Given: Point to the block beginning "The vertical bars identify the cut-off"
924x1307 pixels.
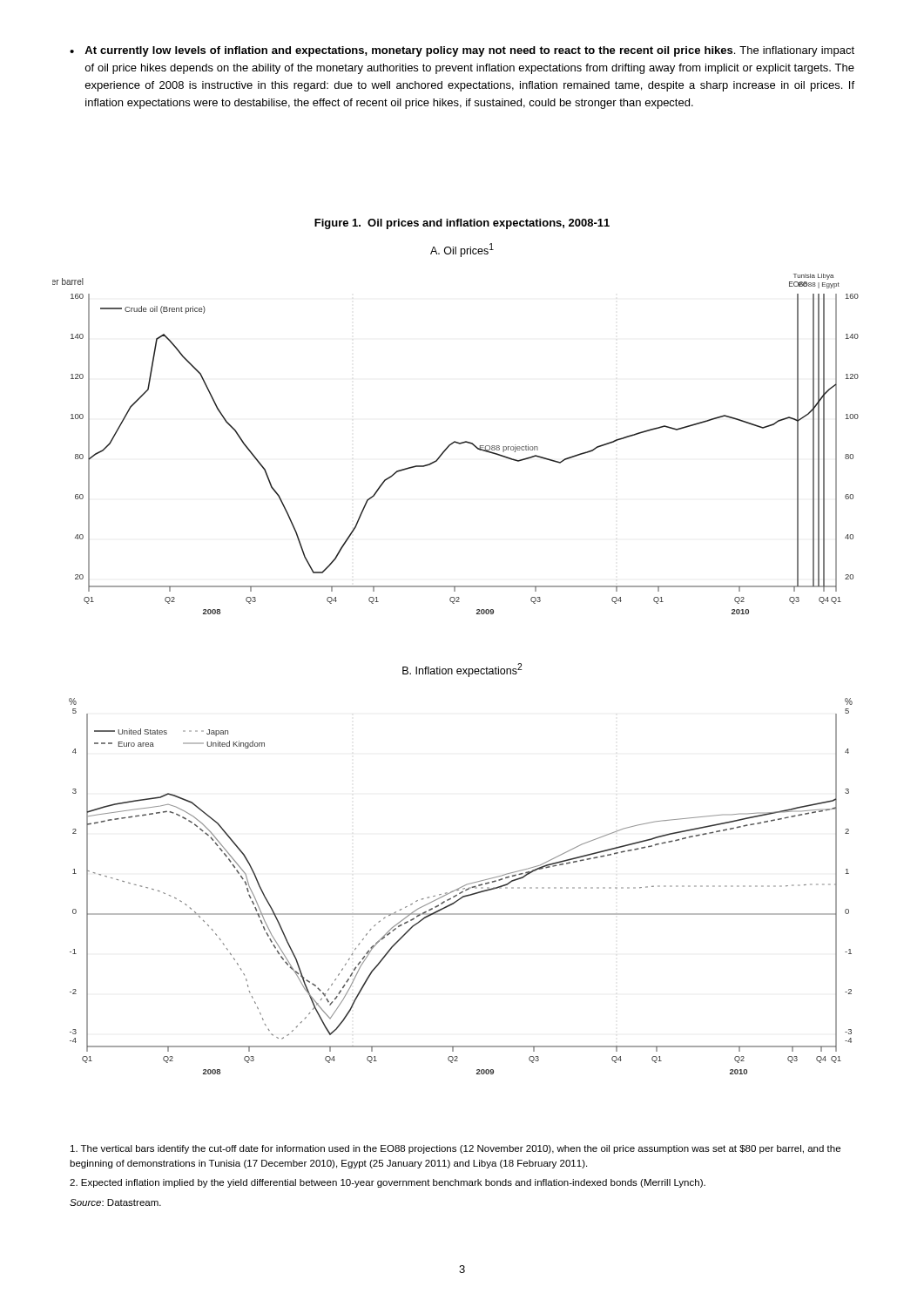Looking at the screenshot, I should [462, 1176].
